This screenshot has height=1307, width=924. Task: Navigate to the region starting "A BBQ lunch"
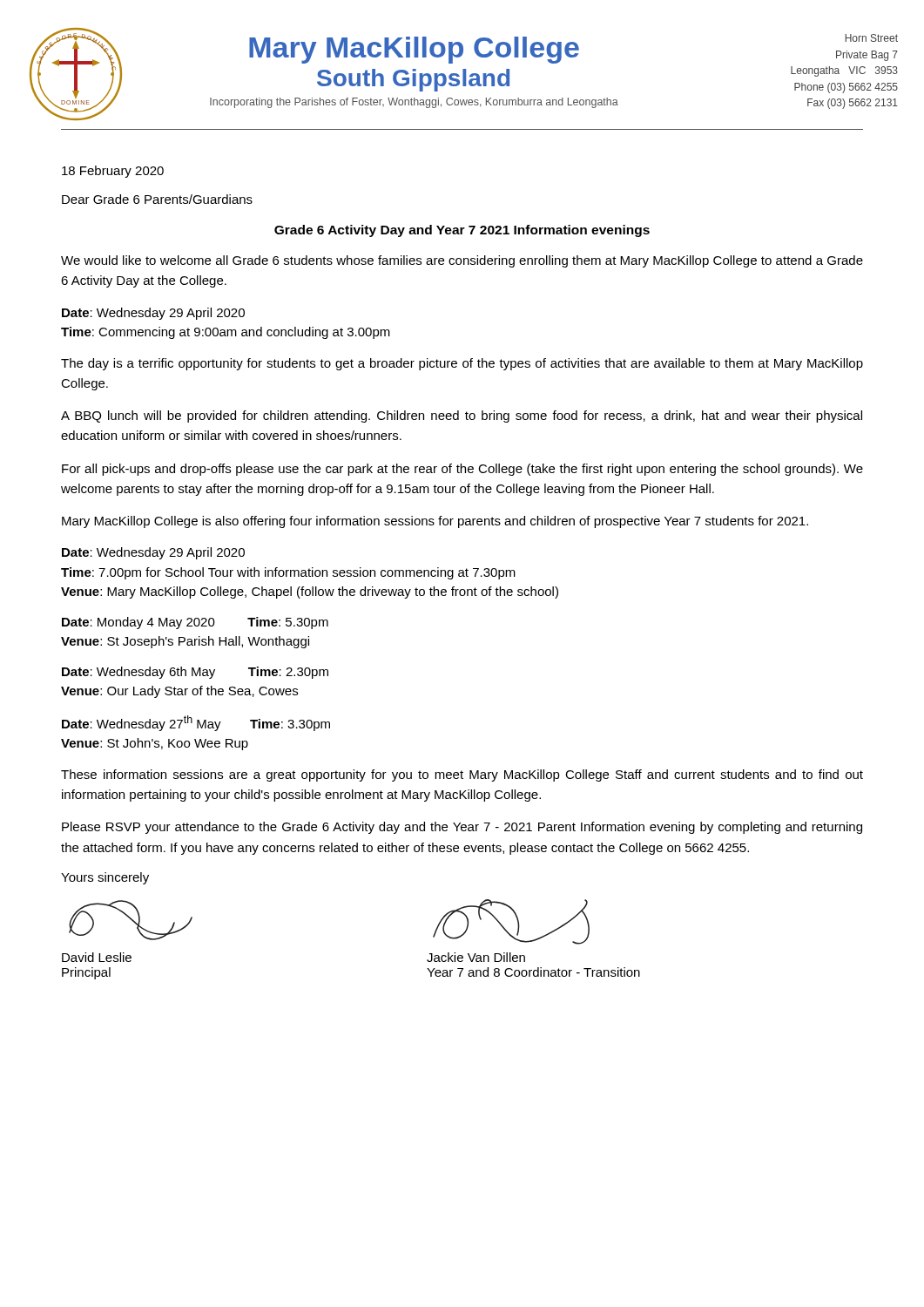462,425
